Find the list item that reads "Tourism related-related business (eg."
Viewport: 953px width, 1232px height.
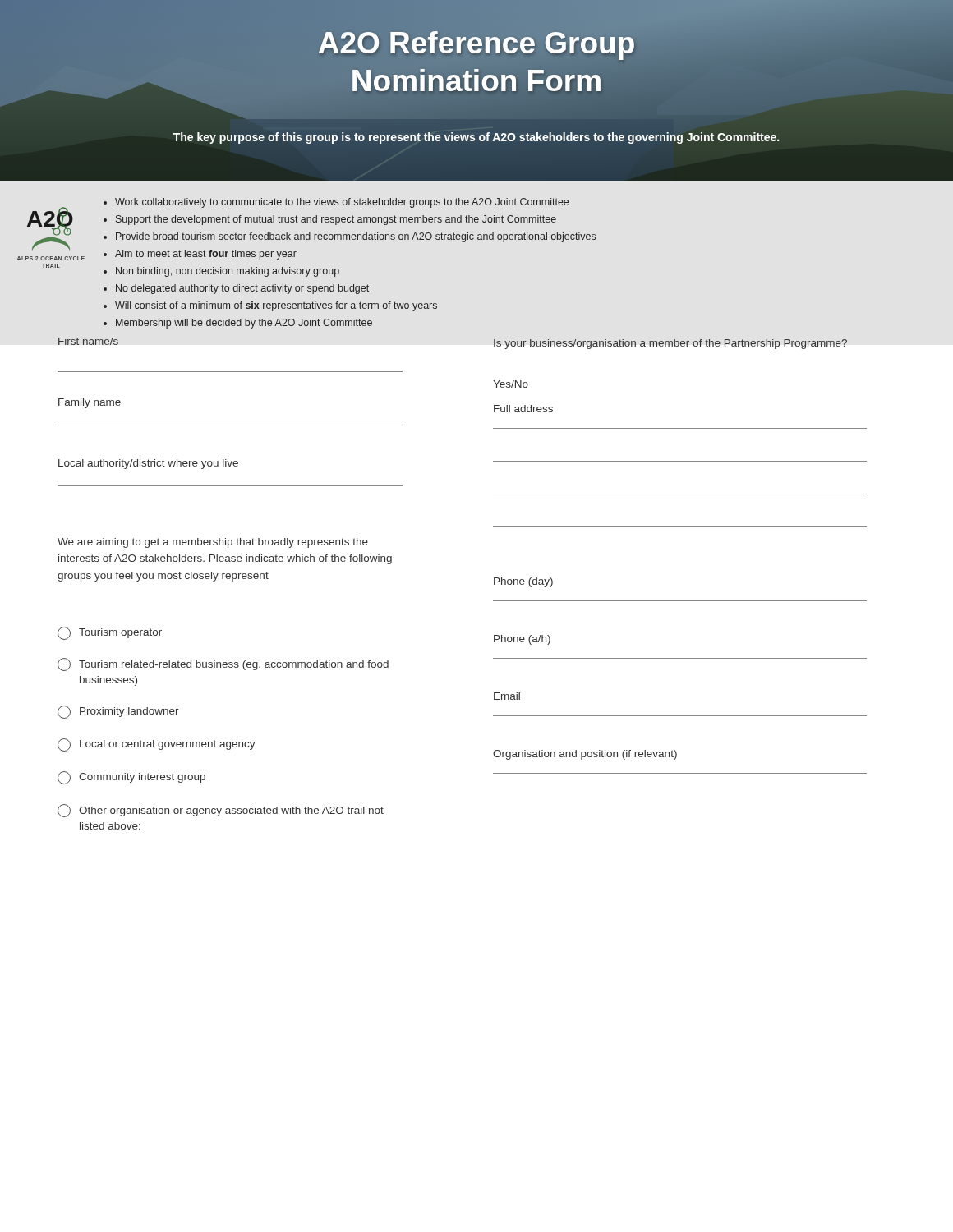click(230, 673)
